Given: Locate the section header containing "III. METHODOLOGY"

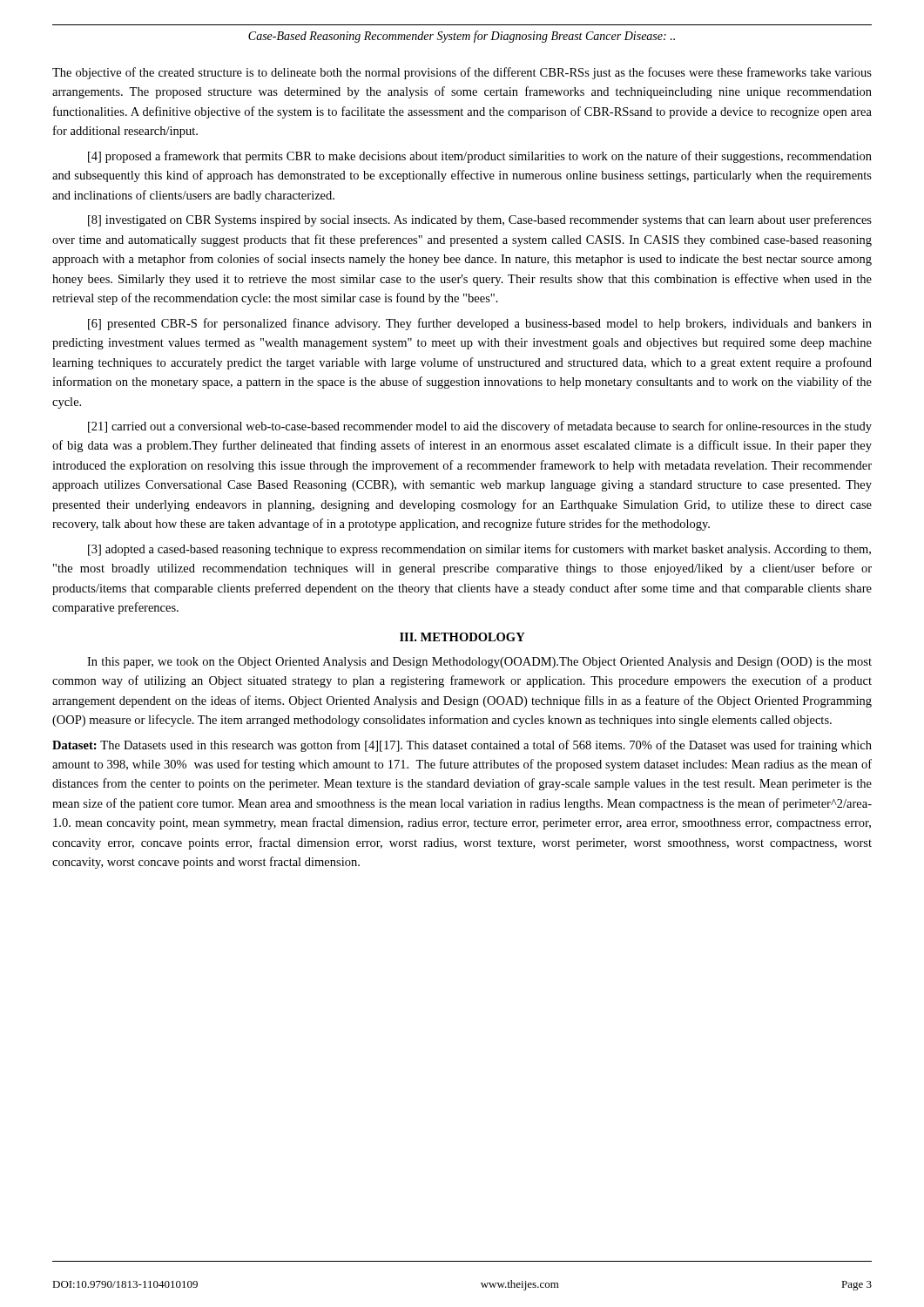Looking at the screenshot, I should point(462,637).
